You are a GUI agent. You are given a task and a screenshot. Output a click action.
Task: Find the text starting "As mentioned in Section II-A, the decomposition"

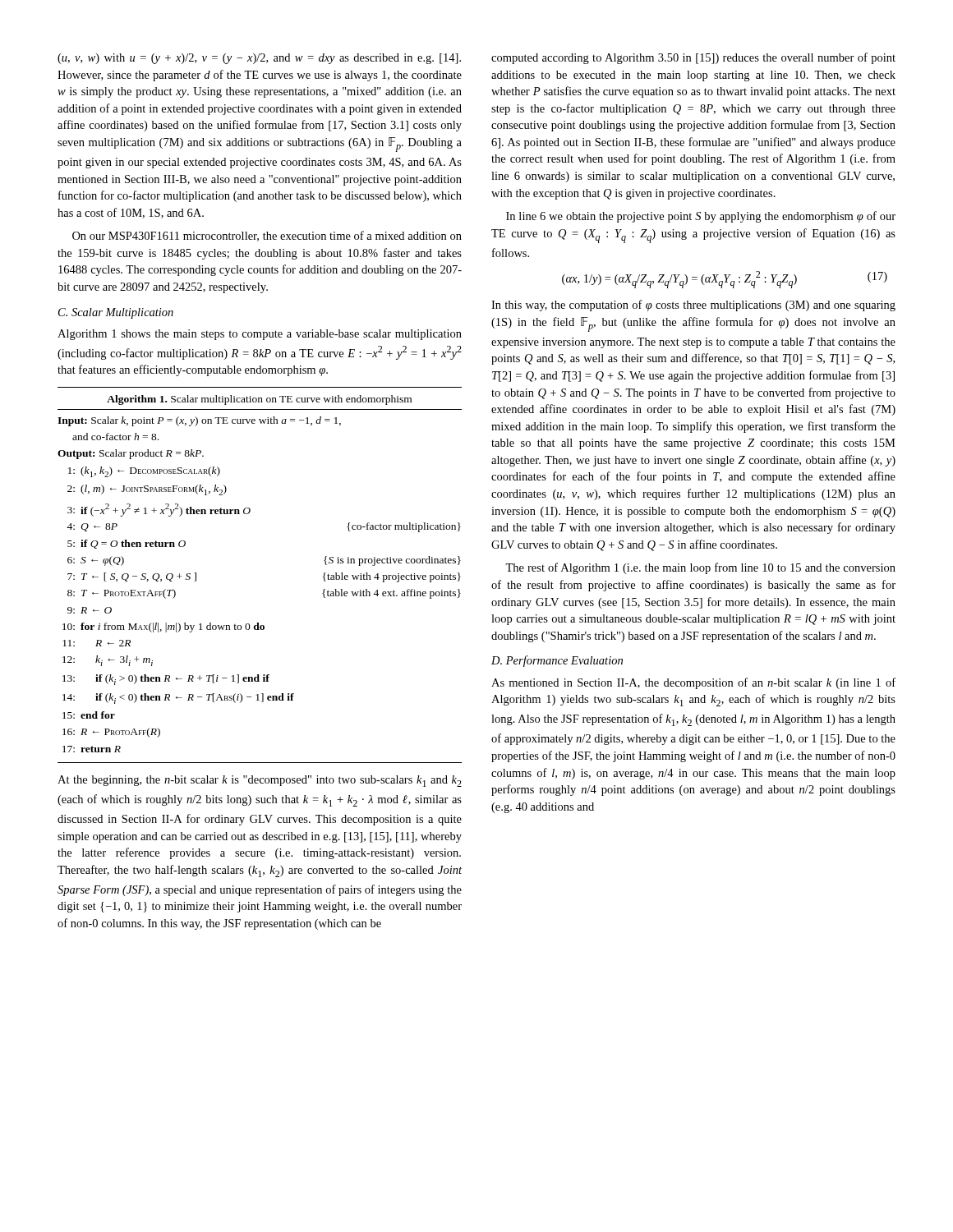[693, 745]
